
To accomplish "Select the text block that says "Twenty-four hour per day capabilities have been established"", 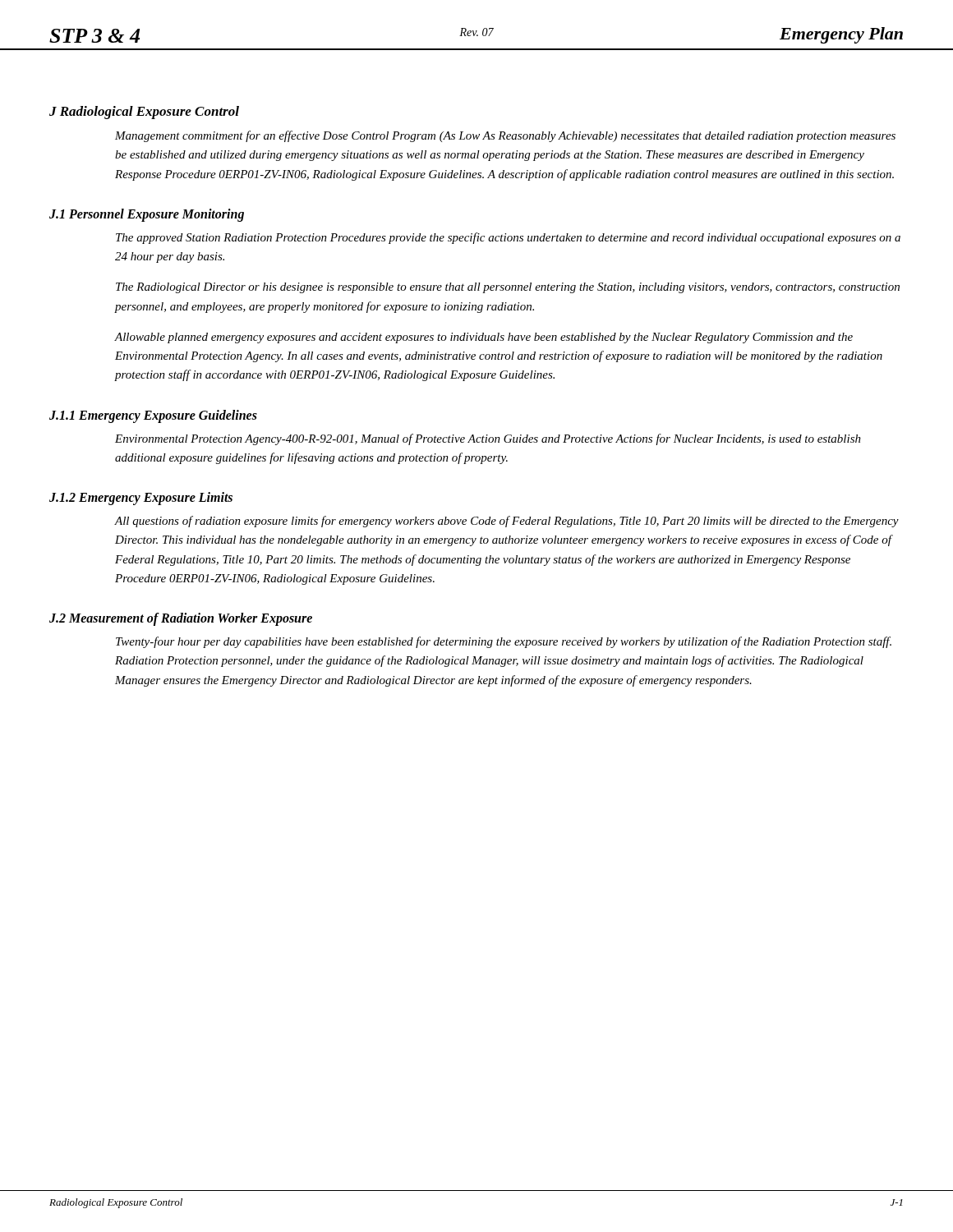I will [504, 661].
